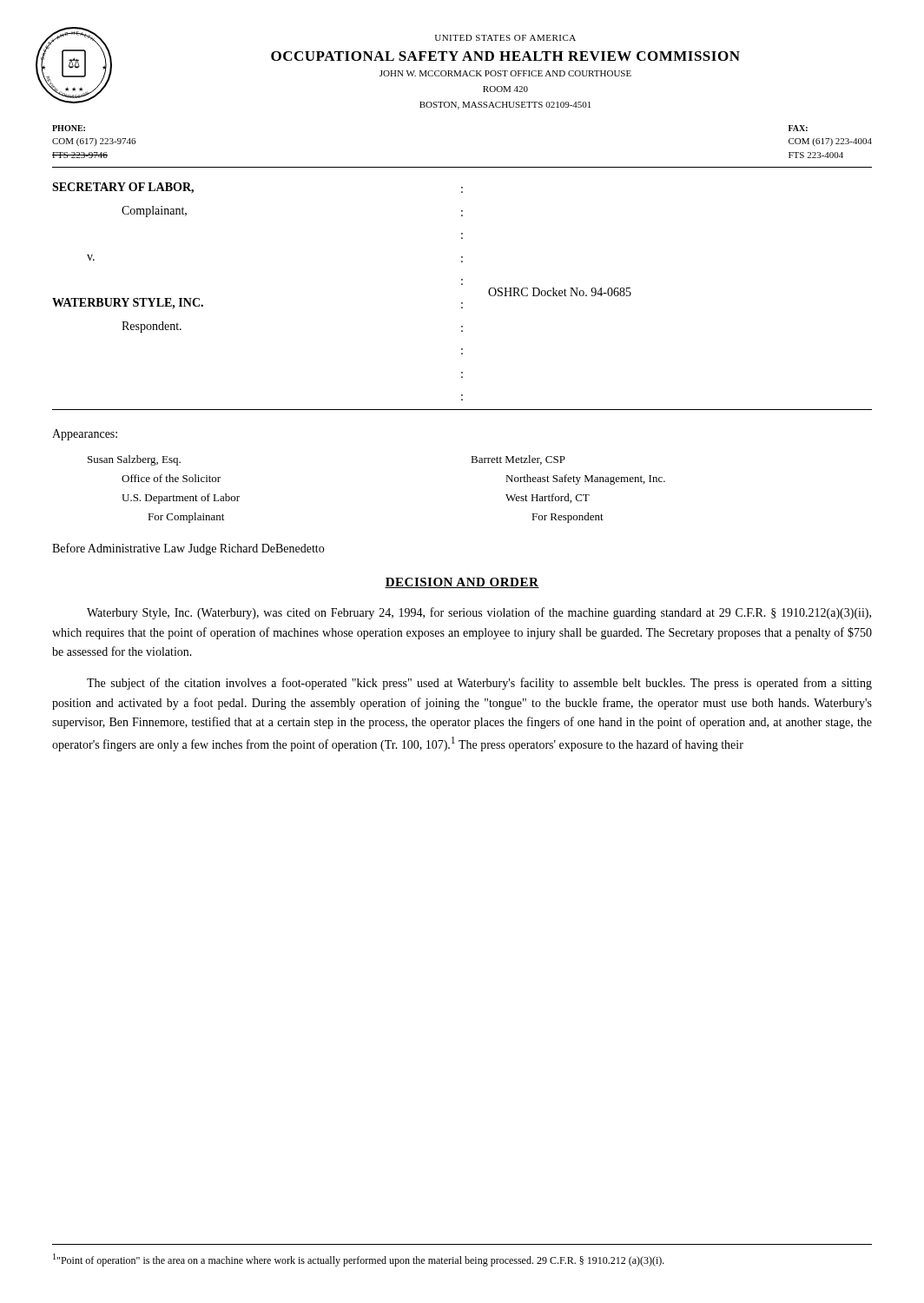Locate the section header that says "DECISION AND ORDER"
Viewport: 924px width, 1303px height.
pos(462,582)
